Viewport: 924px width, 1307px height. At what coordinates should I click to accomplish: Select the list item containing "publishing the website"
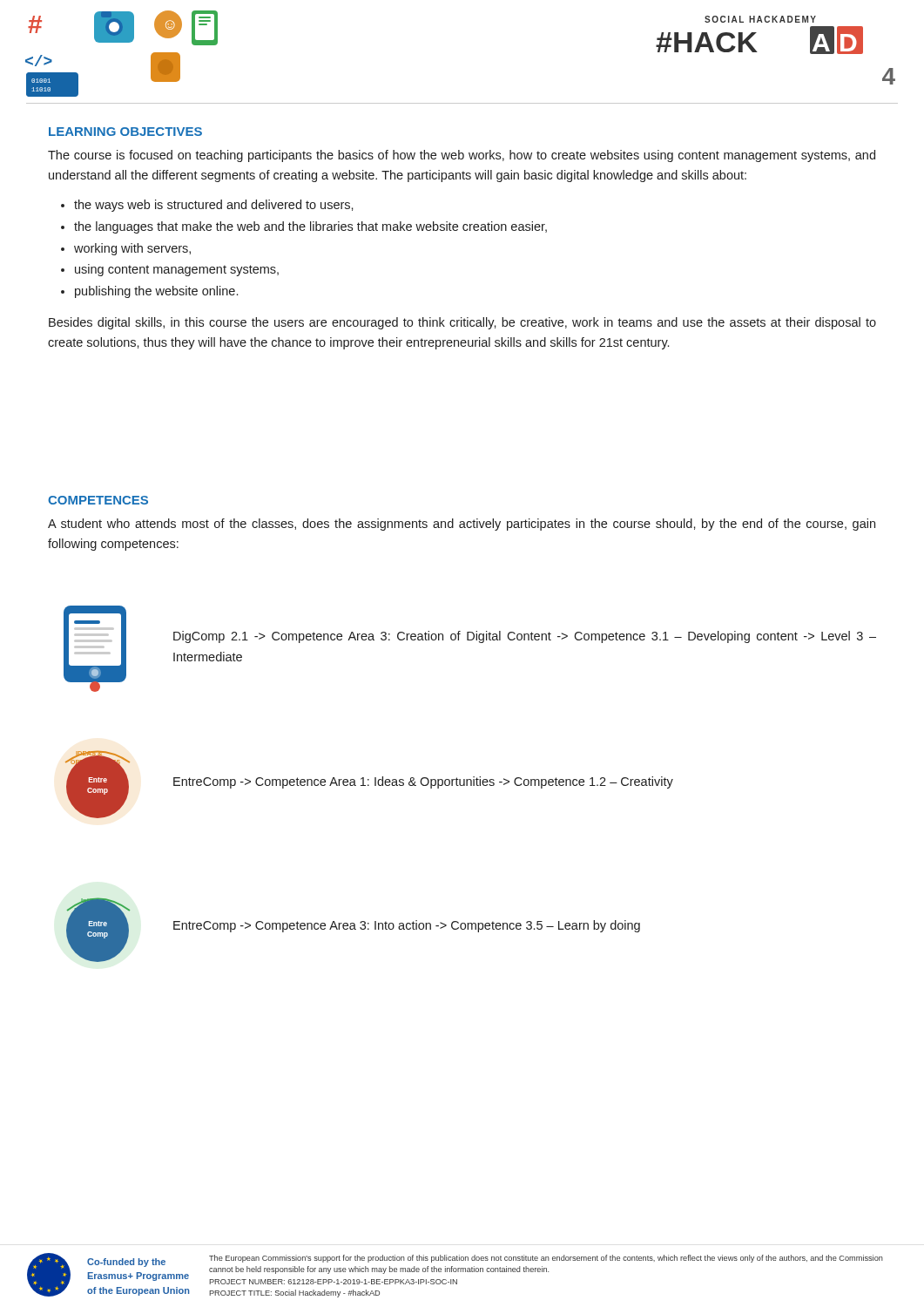[x=157, y=291]
